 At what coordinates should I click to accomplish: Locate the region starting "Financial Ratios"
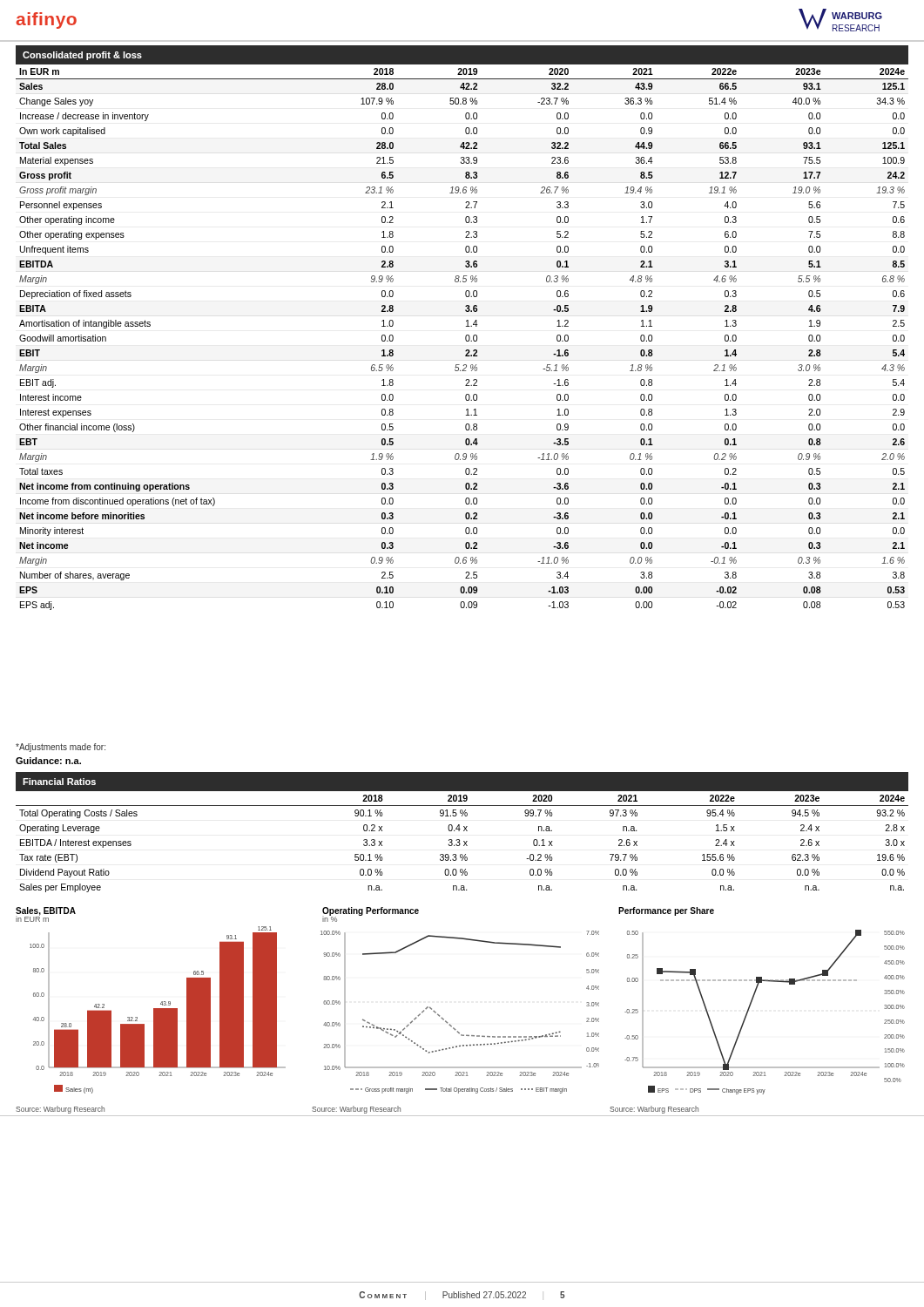[59, 782]
